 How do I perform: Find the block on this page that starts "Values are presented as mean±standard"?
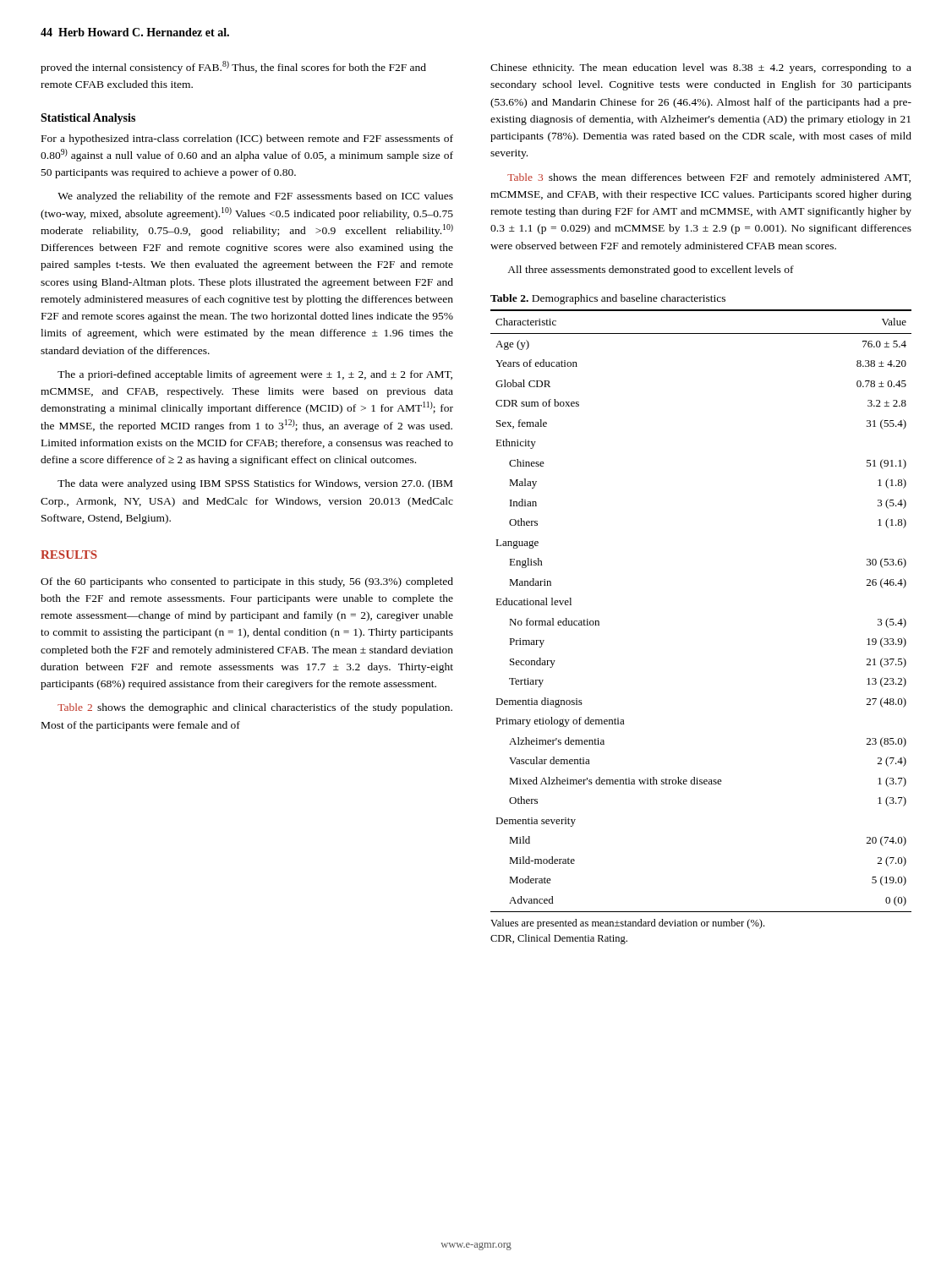coord(628,931)
